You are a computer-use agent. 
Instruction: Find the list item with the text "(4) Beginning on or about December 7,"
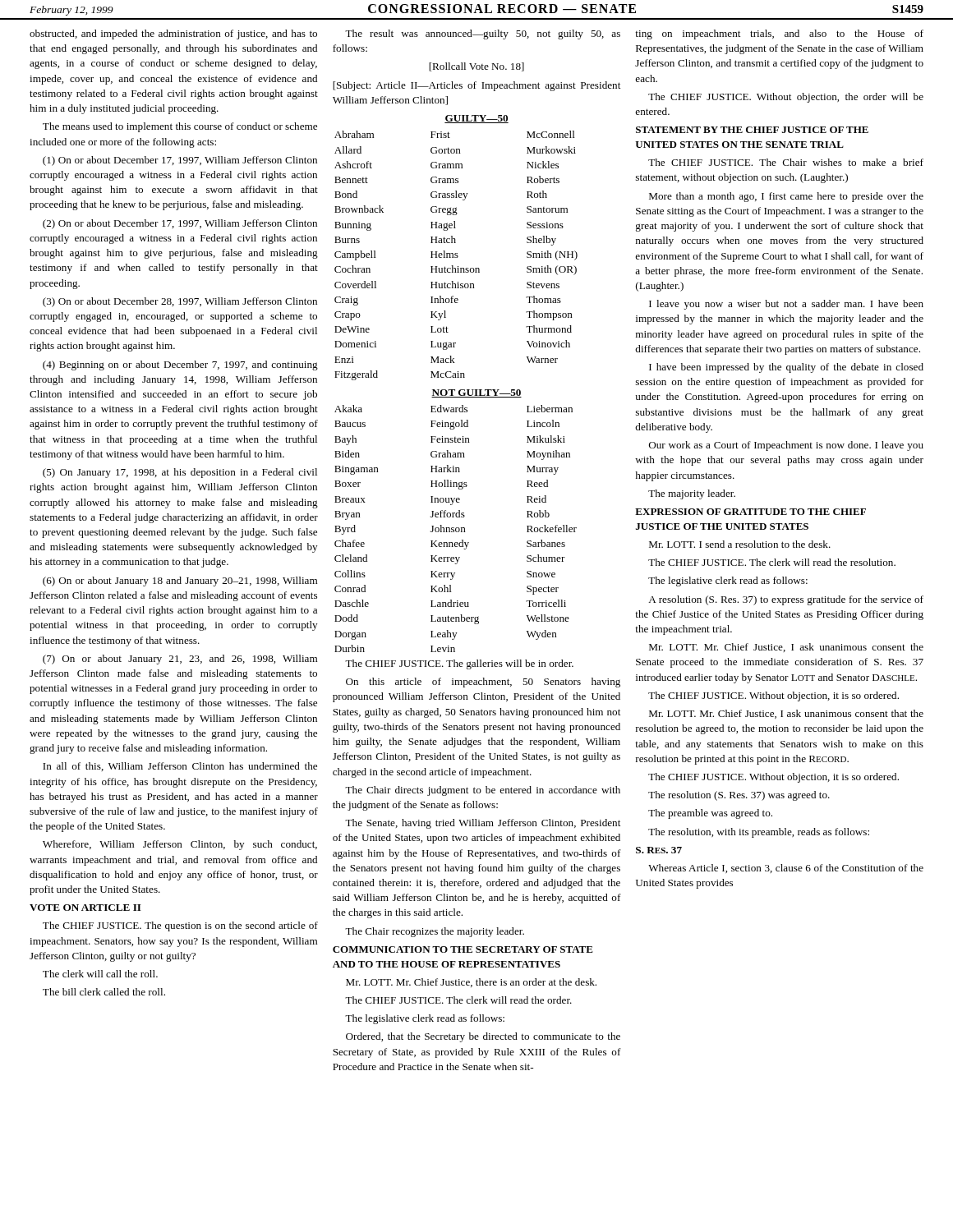(x=174, y=409)
